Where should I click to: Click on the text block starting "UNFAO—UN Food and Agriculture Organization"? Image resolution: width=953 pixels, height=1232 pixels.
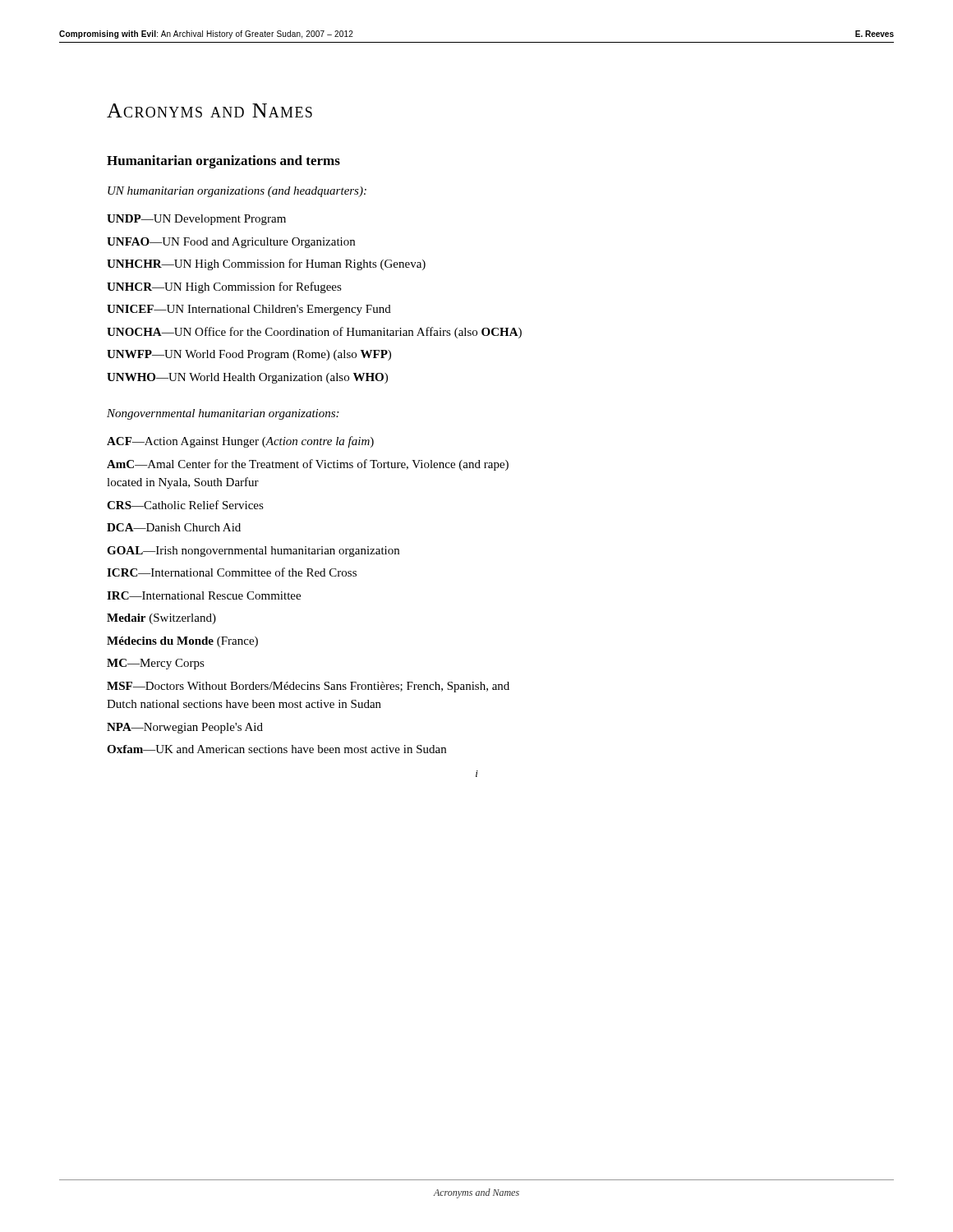[x=231, y=241]
